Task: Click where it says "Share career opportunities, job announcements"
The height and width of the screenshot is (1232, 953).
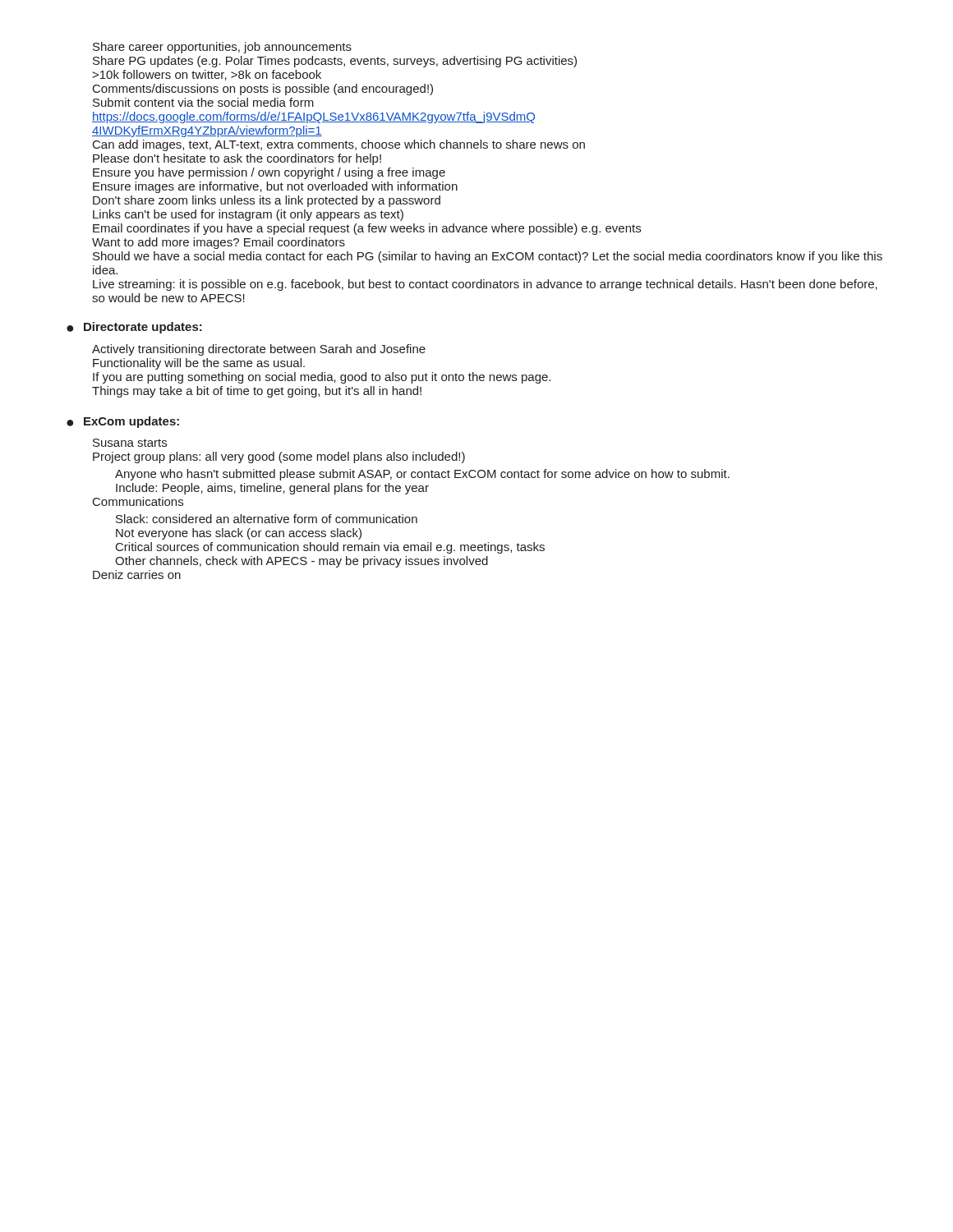Action: point(490,46)
